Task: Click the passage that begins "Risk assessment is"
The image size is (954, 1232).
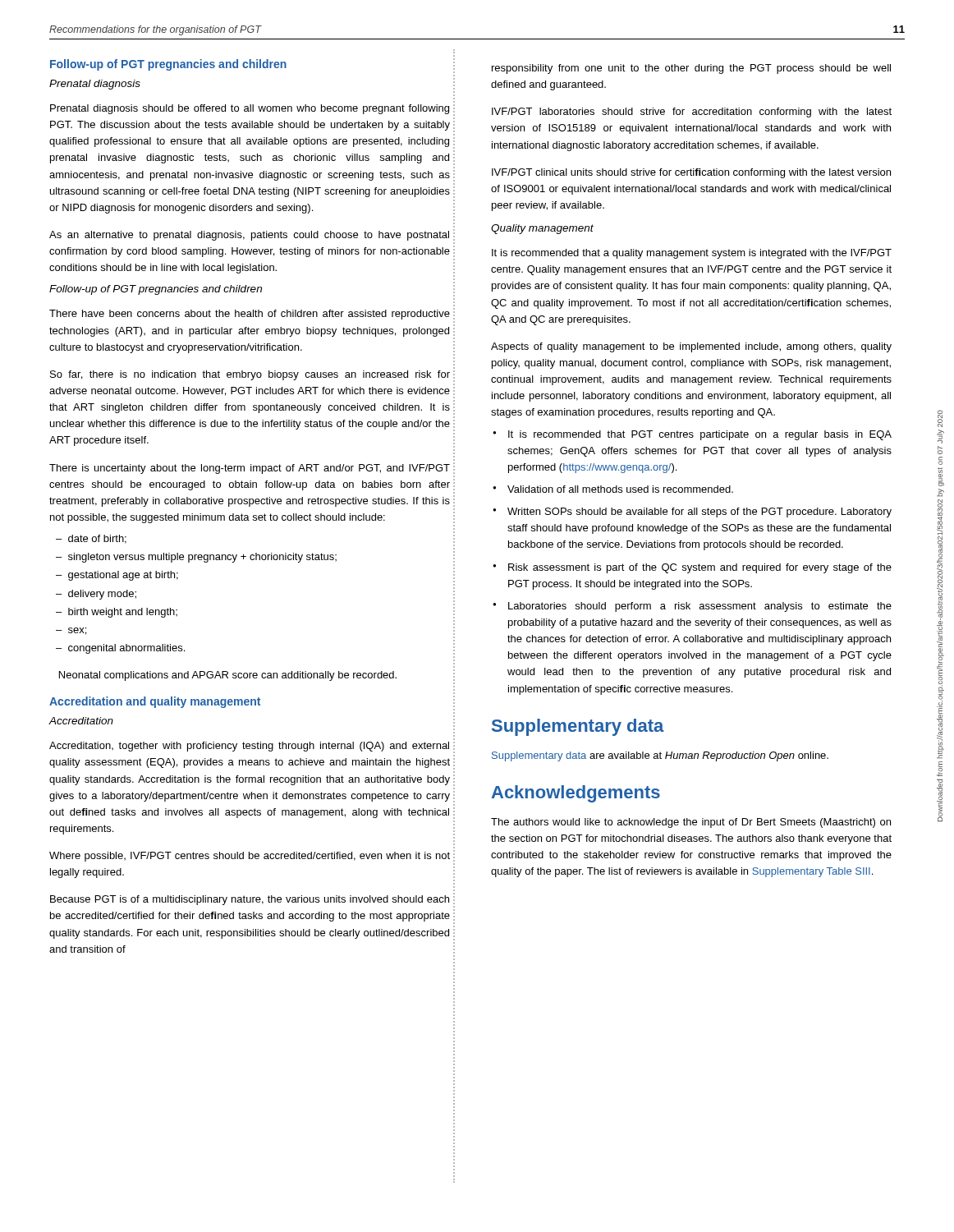Action: tap(691, 575)
